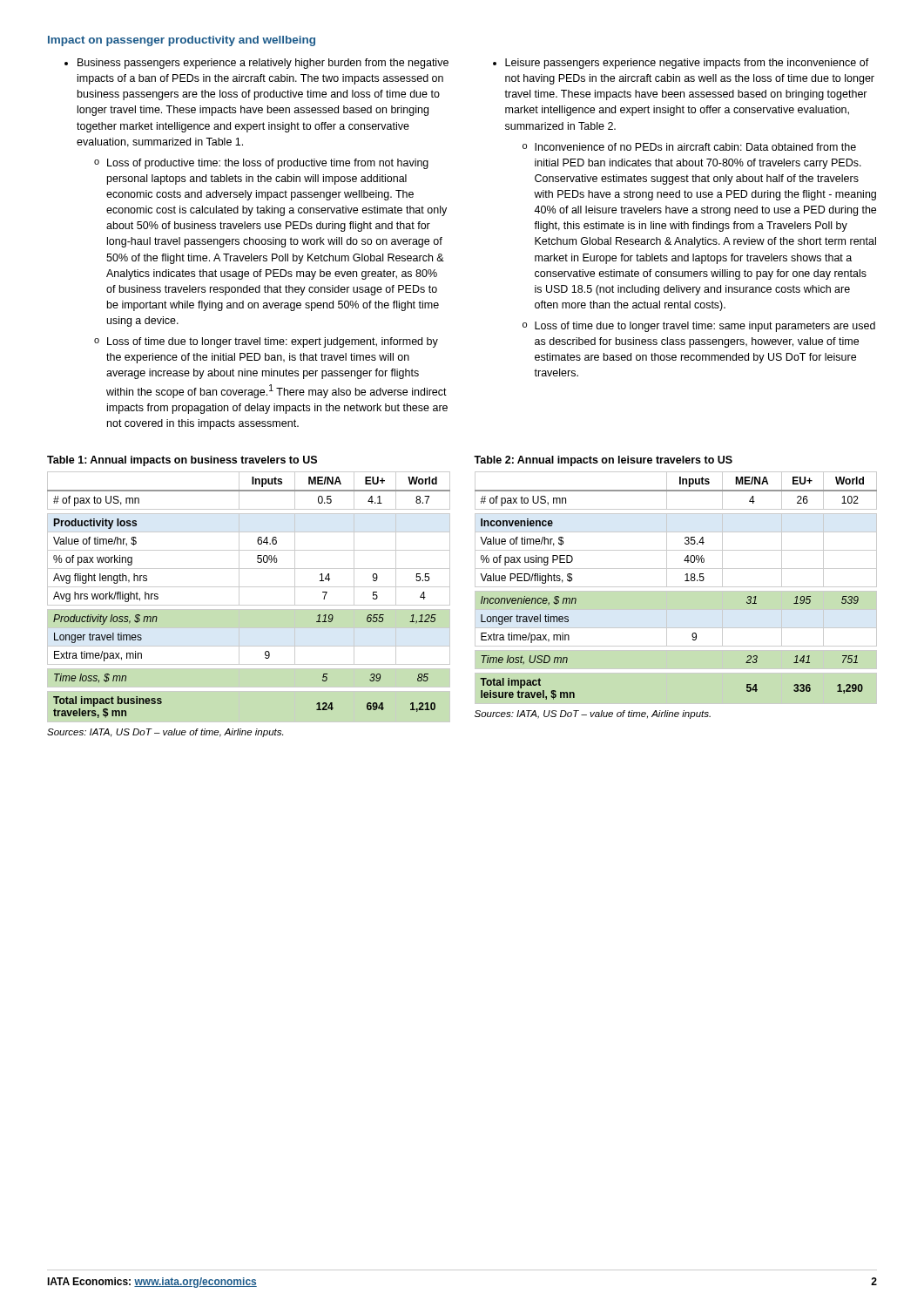Navigate to the region starting "Impact on passenger productivity"
This screenshot has height=1307, width=924.
click(182, 40)
